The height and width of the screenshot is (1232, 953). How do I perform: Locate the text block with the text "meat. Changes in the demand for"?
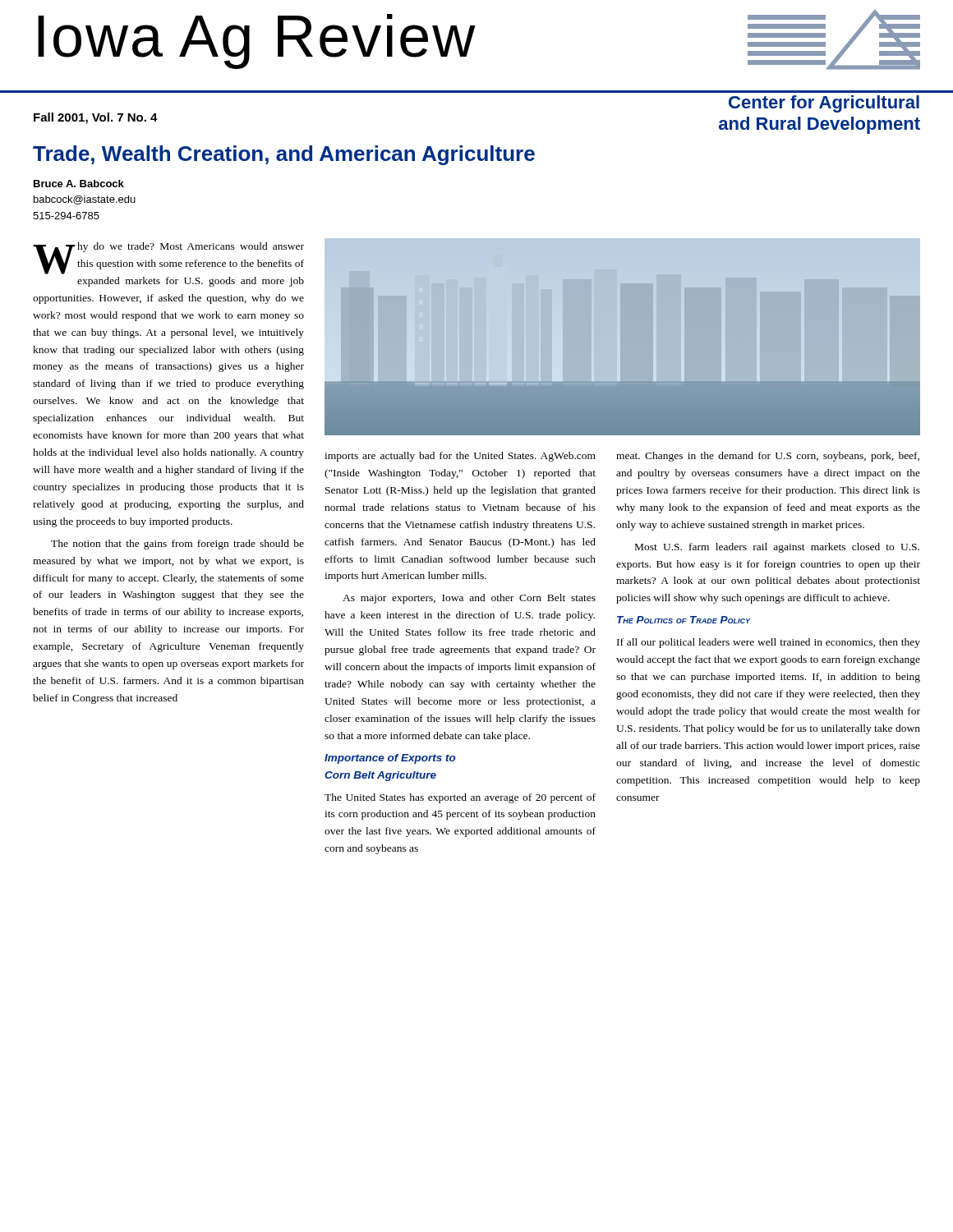pyautogui.click(x=768, y=627)
